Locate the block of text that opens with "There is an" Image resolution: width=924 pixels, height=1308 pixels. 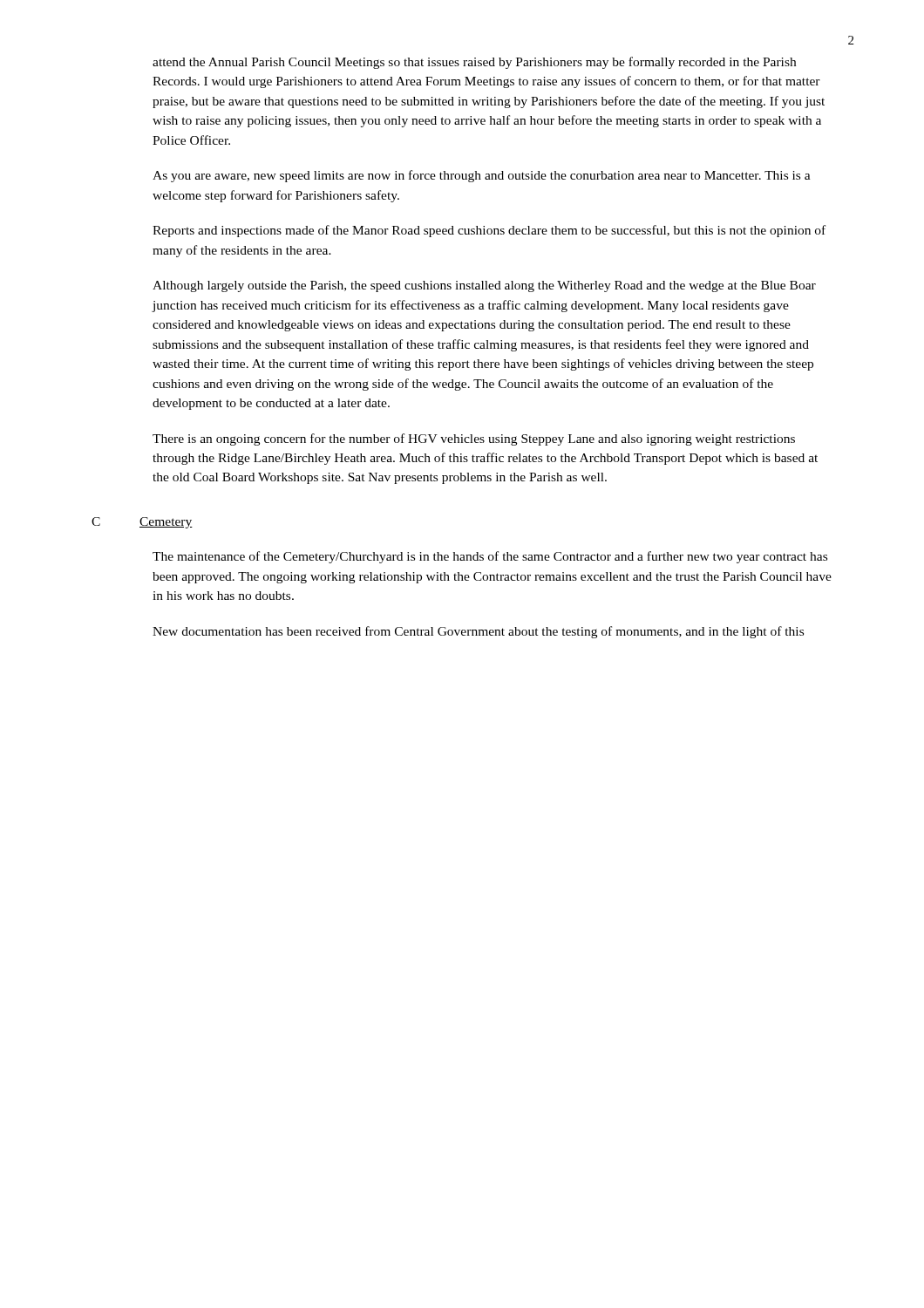pyautogui.click(x=485, y=457)
